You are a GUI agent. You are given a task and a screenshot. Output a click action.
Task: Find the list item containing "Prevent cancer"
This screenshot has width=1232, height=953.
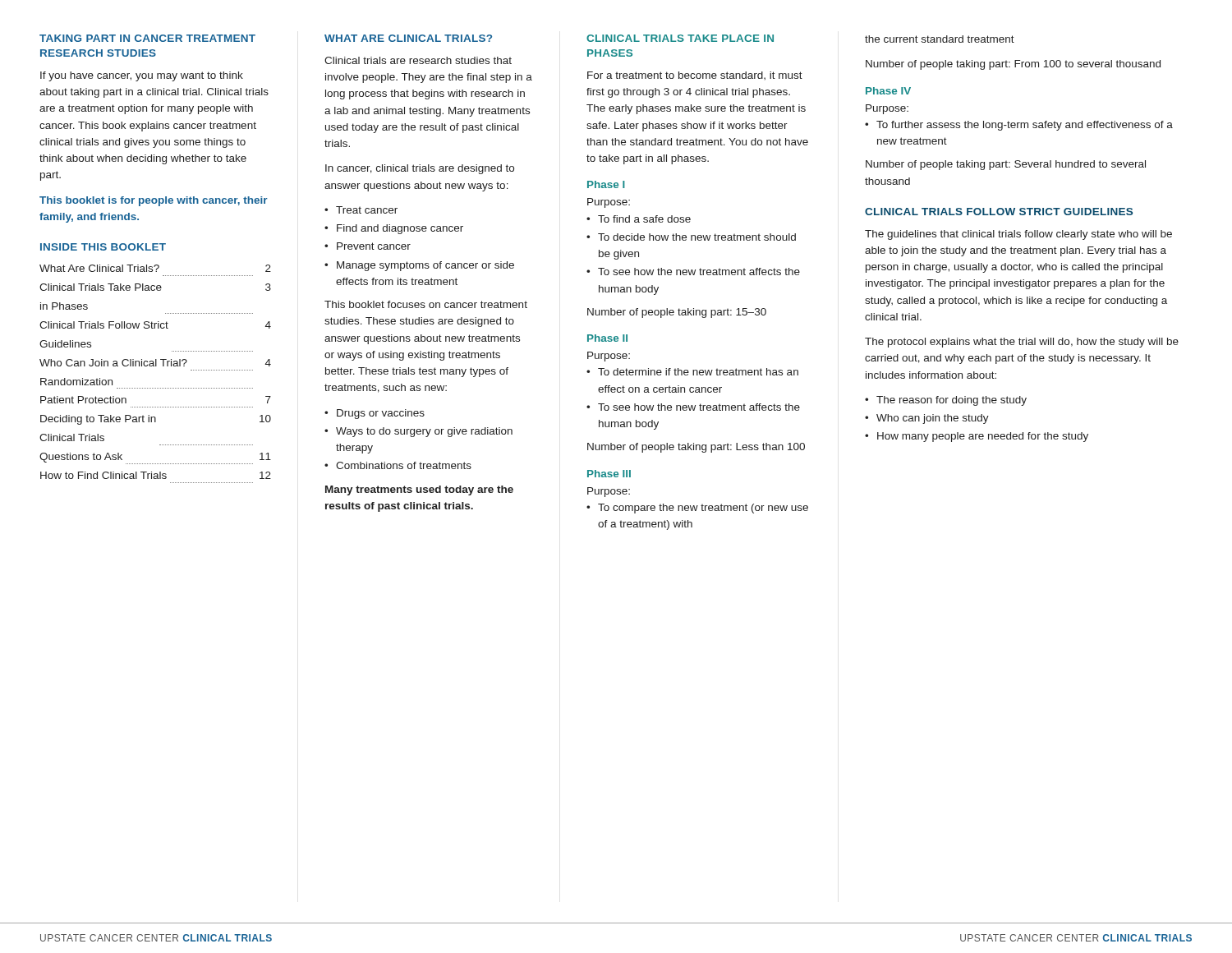[373, 246]
